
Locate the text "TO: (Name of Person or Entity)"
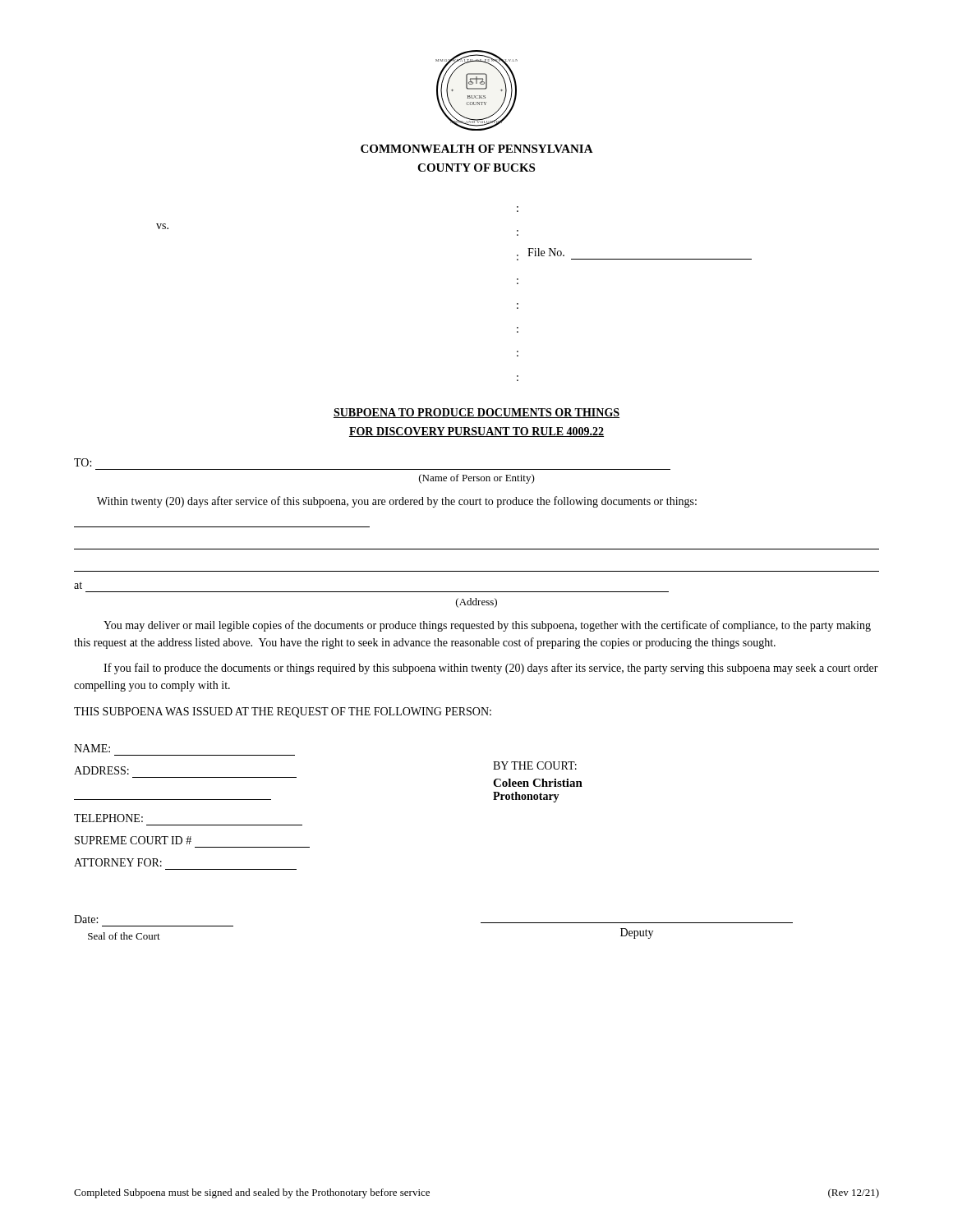pos(476,470)
